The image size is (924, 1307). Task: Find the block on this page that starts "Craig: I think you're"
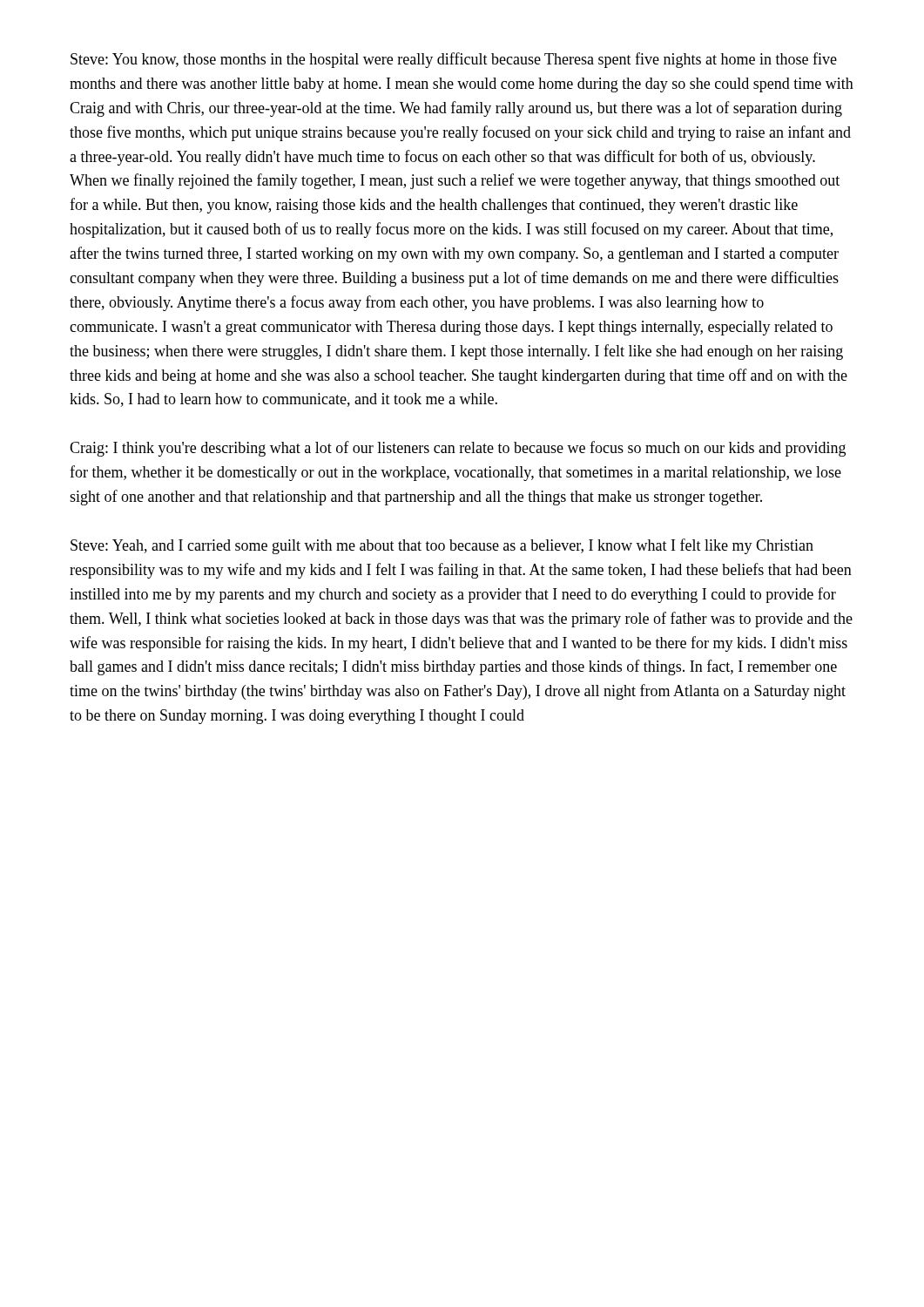(458, 472)
